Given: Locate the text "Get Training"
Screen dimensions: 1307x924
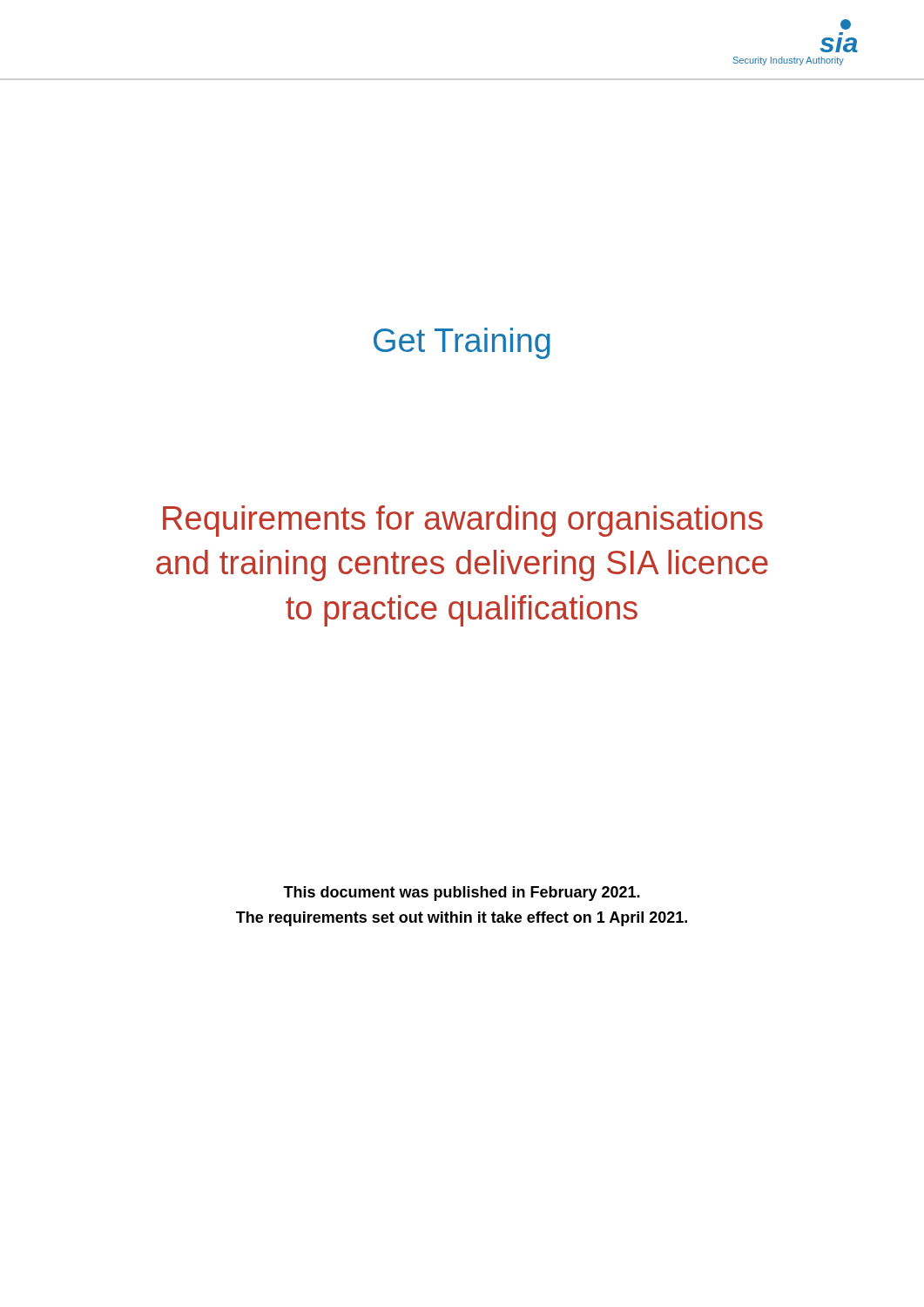Looking at the screenshot, I should click(x=462, y=341).
